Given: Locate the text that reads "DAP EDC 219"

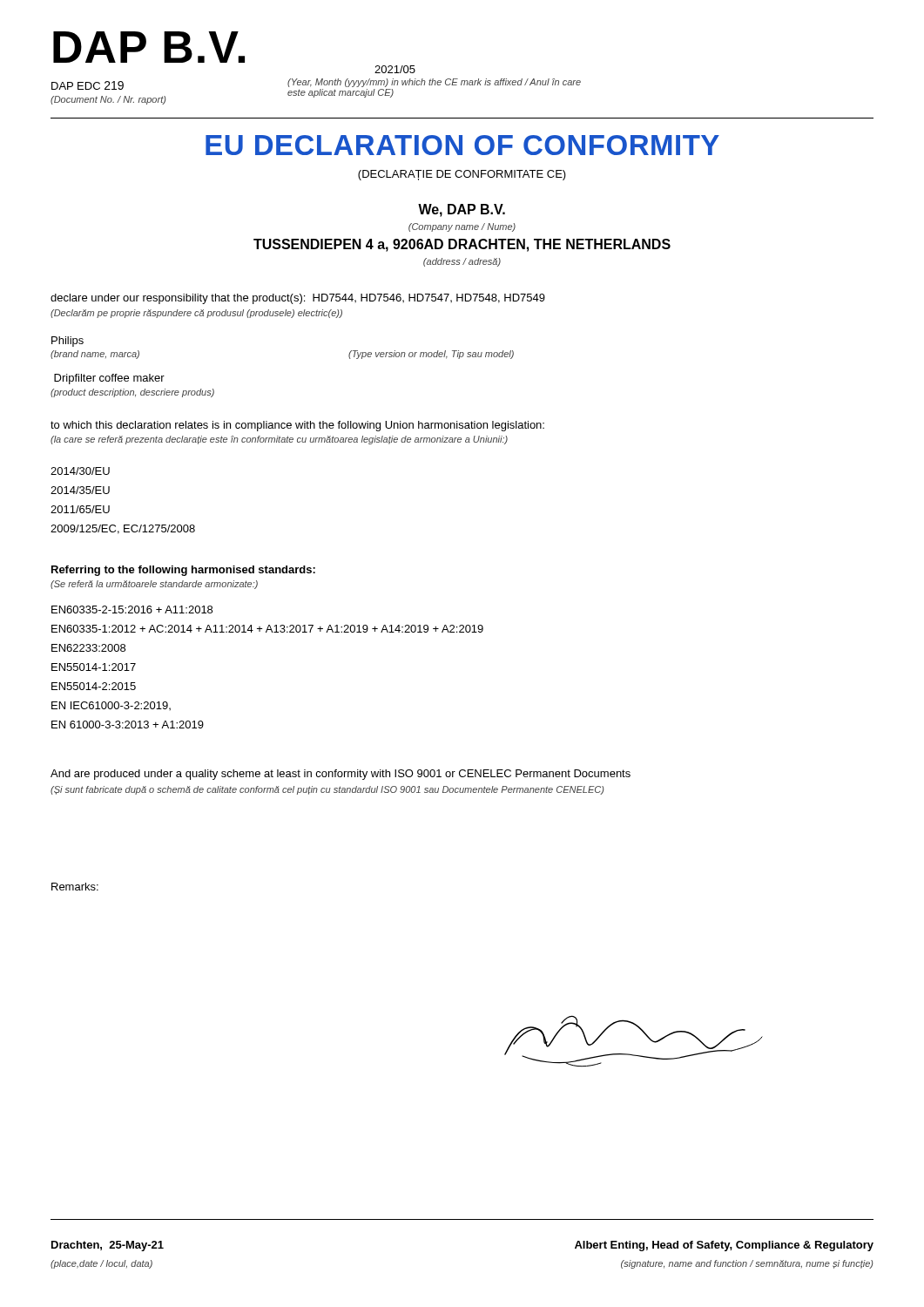Looking at the screenshot, I should 87,85.
